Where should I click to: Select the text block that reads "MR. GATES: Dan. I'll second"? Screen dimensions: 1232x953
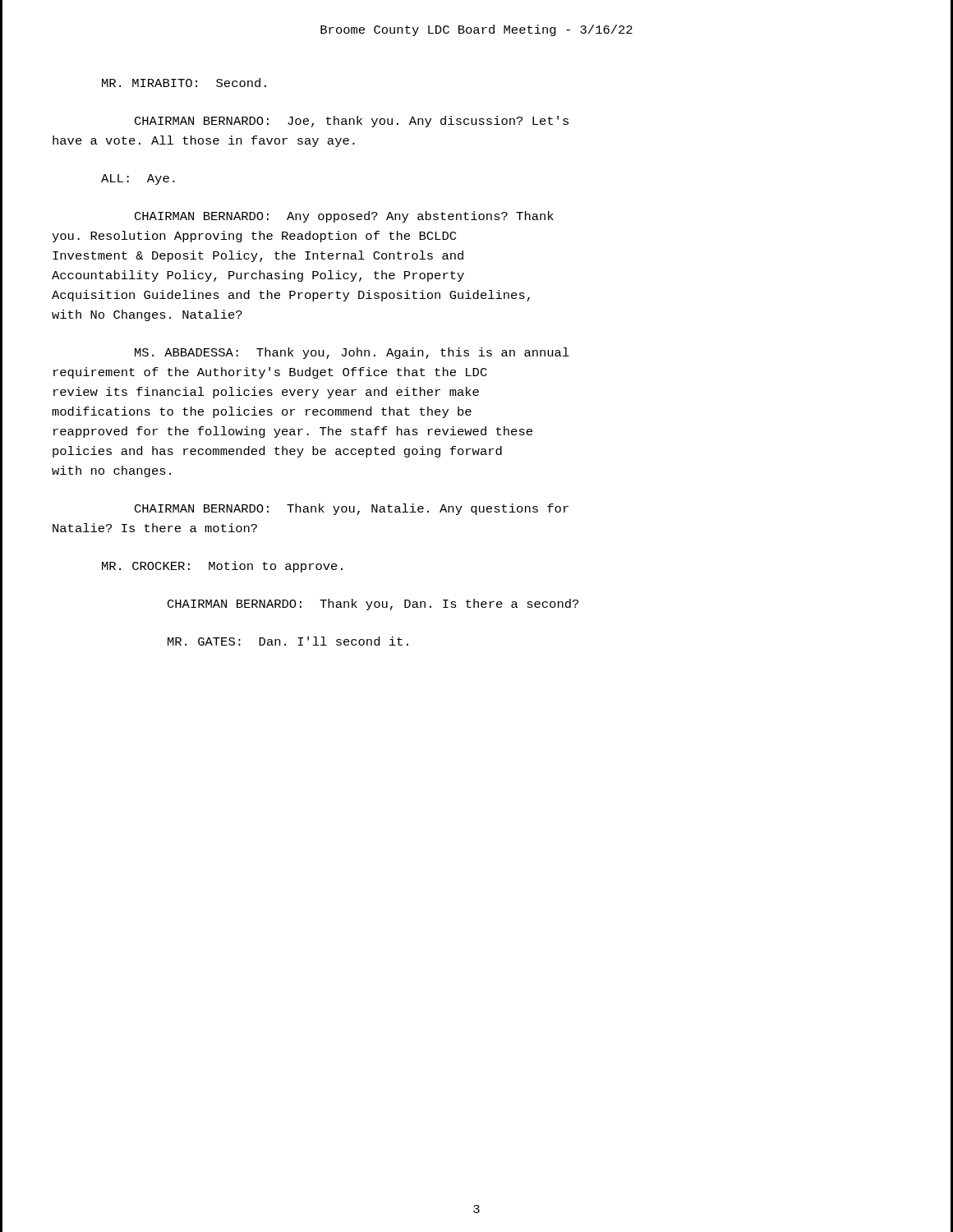289,643
